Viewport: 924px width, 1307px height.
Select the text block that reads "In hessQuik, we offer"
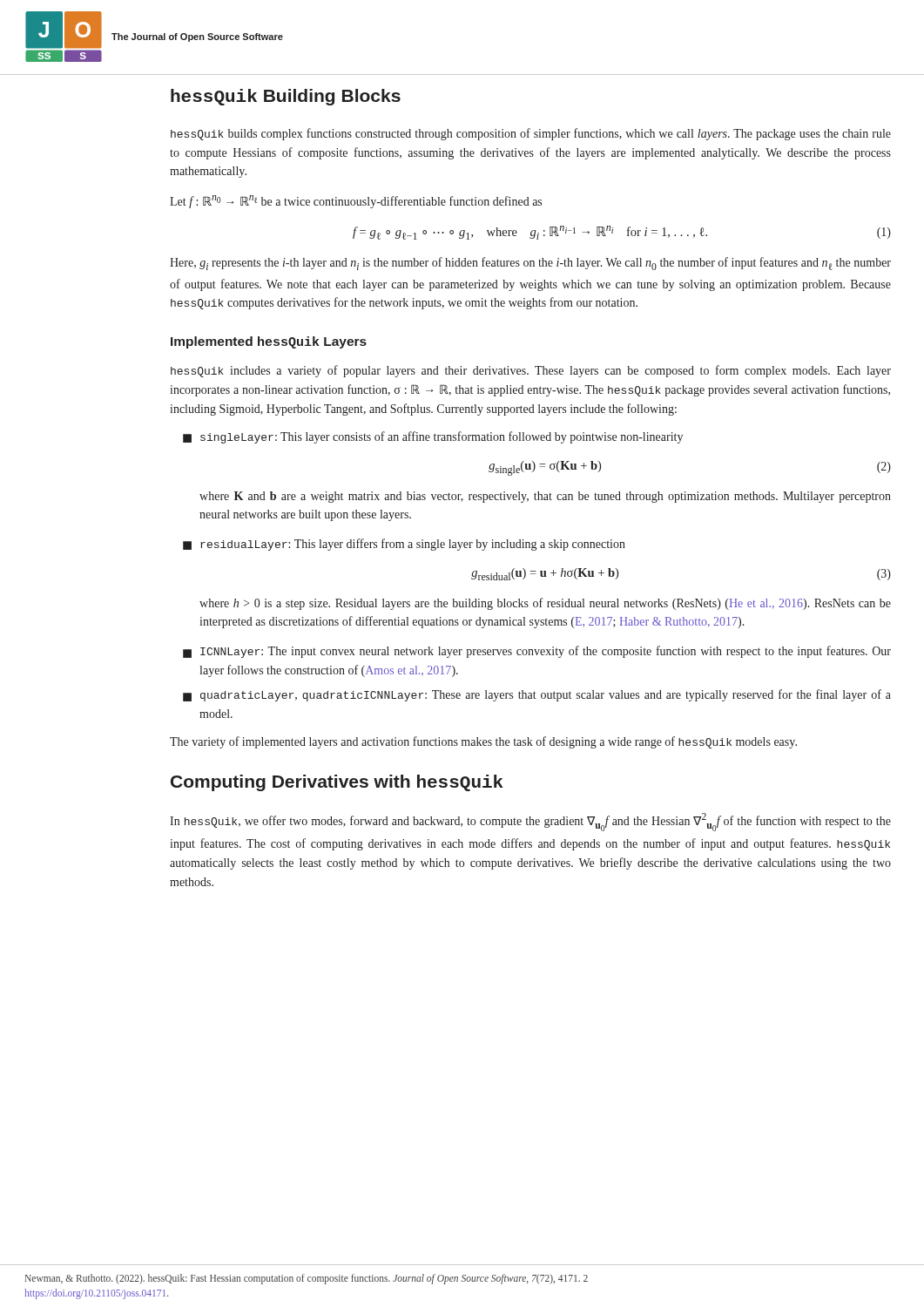click(x=530, y=850)
